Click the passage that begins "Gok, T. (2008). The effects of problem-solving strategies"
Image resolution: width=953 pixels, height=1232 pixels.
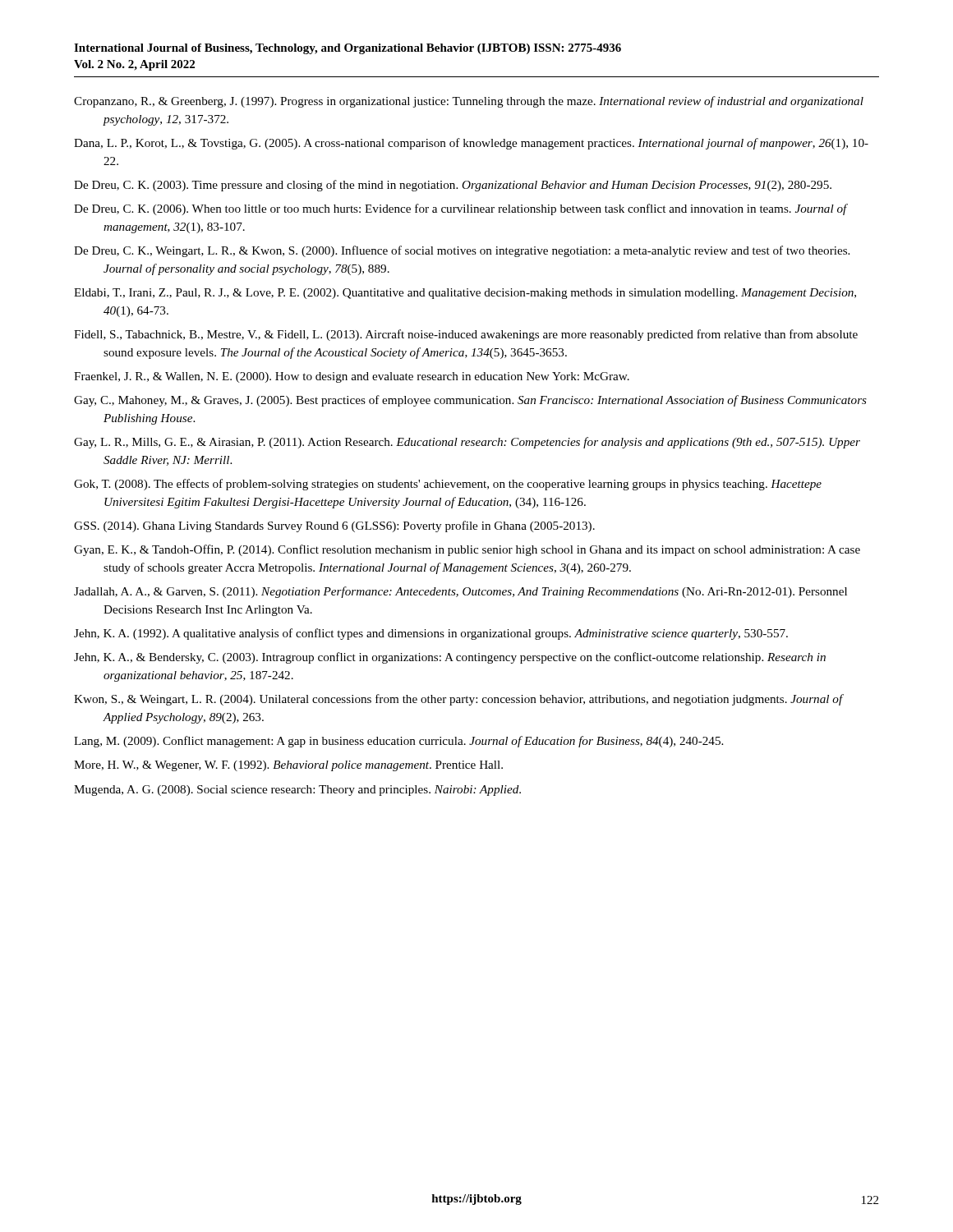448,492
